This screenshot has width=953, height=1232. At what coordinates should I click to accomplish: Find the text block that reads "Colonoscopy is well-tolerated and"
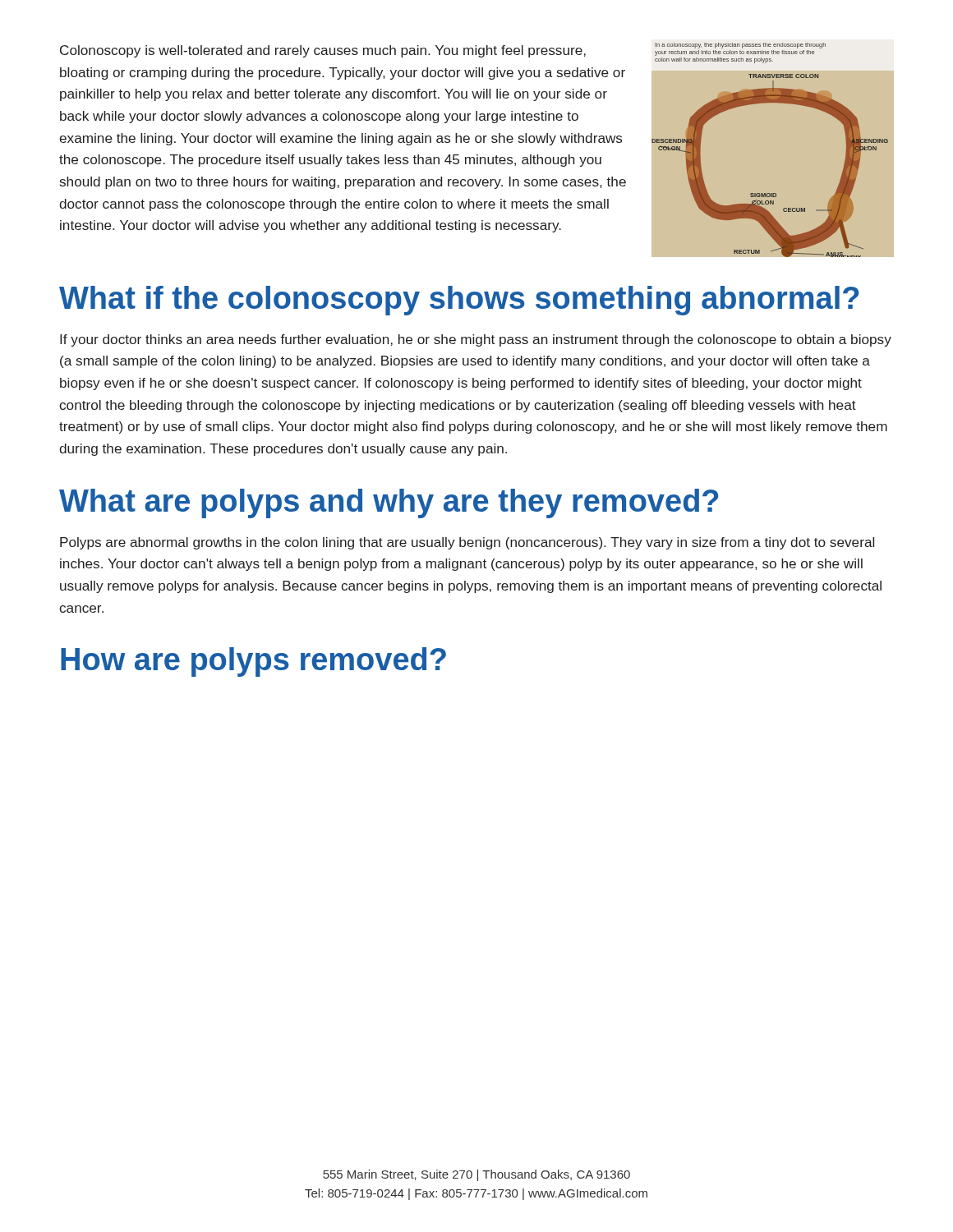[343, 138]
